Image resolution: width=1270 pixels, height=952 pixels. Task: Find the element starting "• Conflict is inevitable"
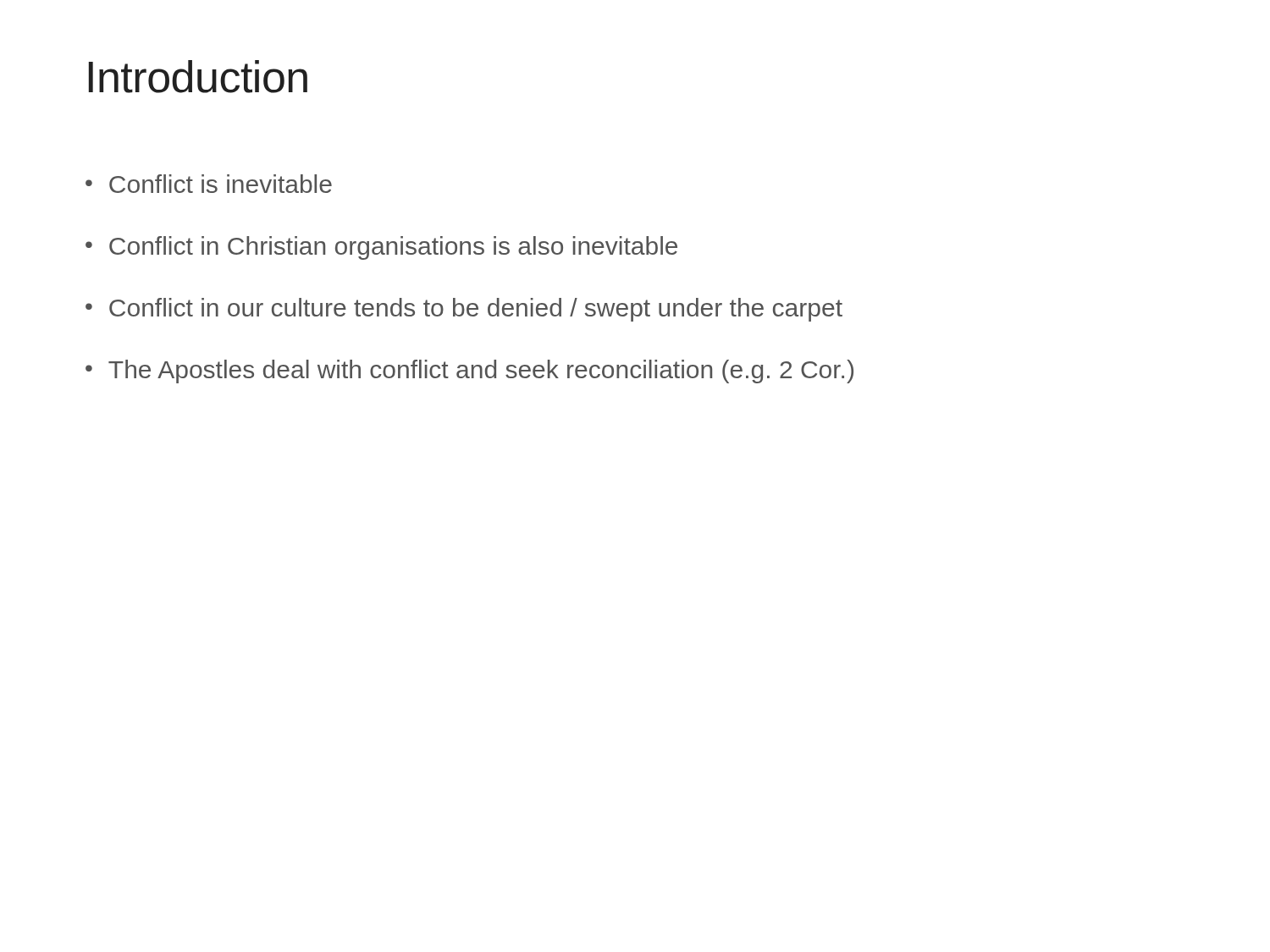(x=209, y=184)
